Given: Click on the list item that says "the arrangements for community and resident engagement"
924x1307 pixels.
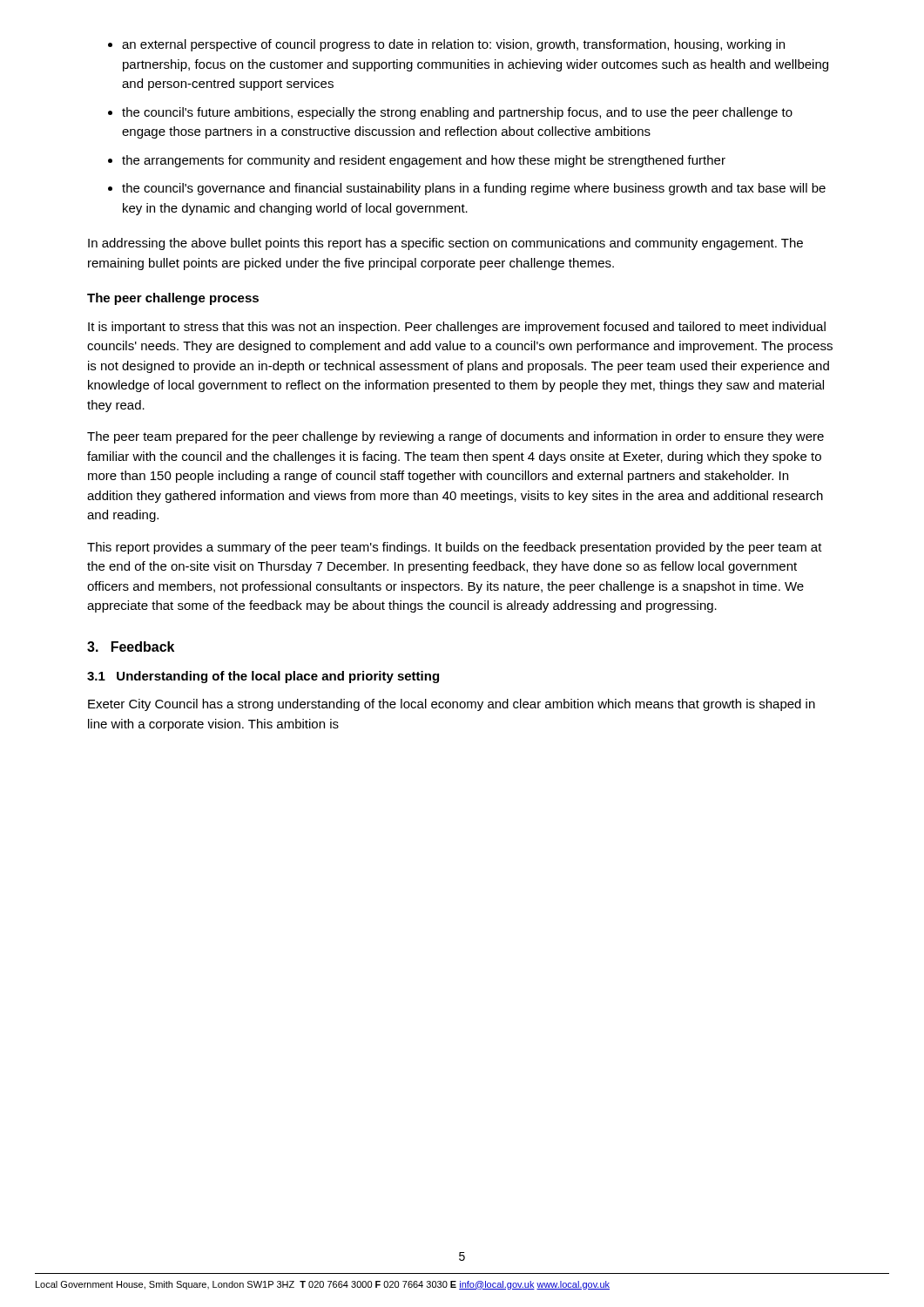Looking at the screenshot, I should (479, 160).
